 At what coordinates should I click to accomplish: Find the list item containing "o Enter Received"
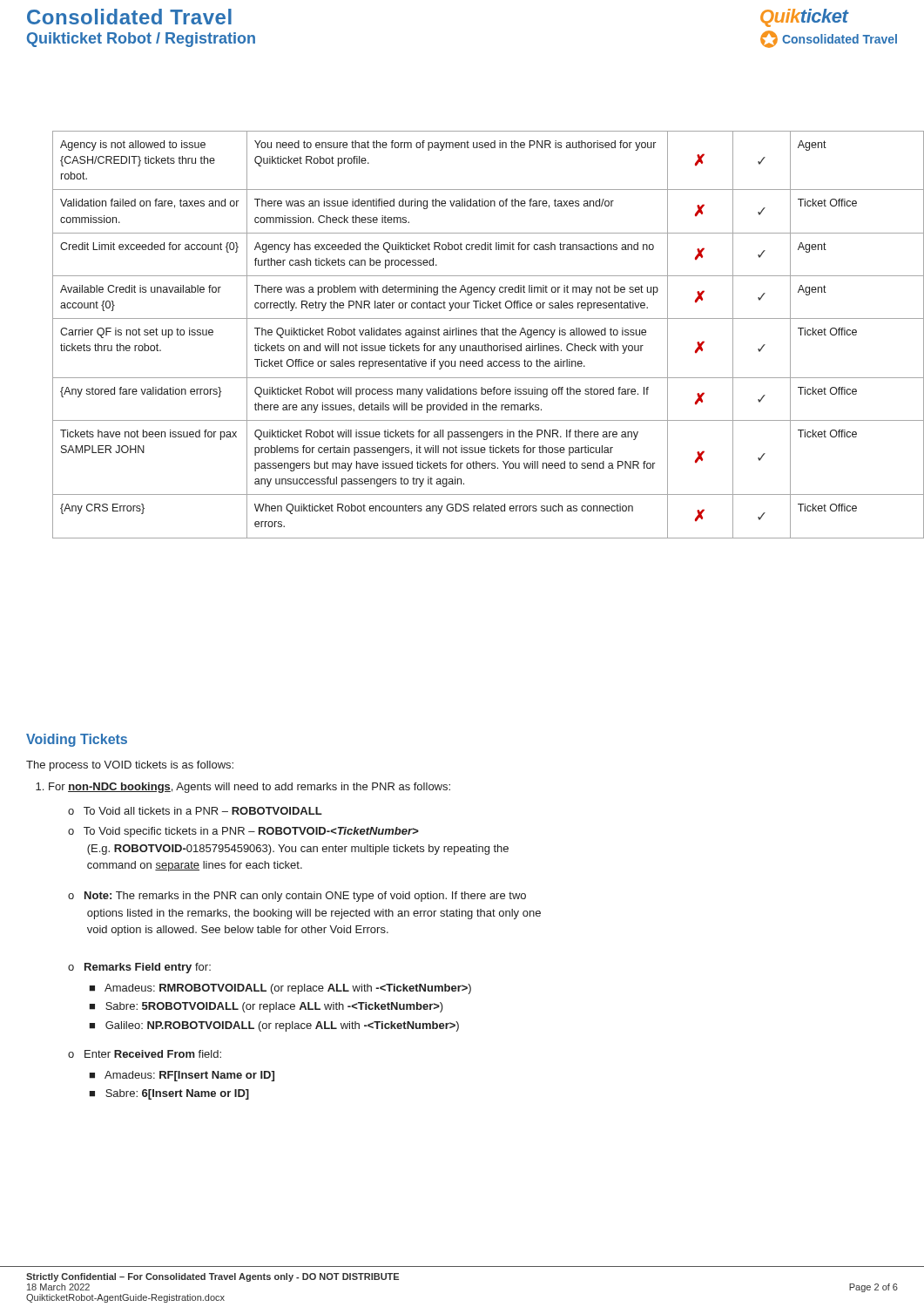(x=145, y=1054)
